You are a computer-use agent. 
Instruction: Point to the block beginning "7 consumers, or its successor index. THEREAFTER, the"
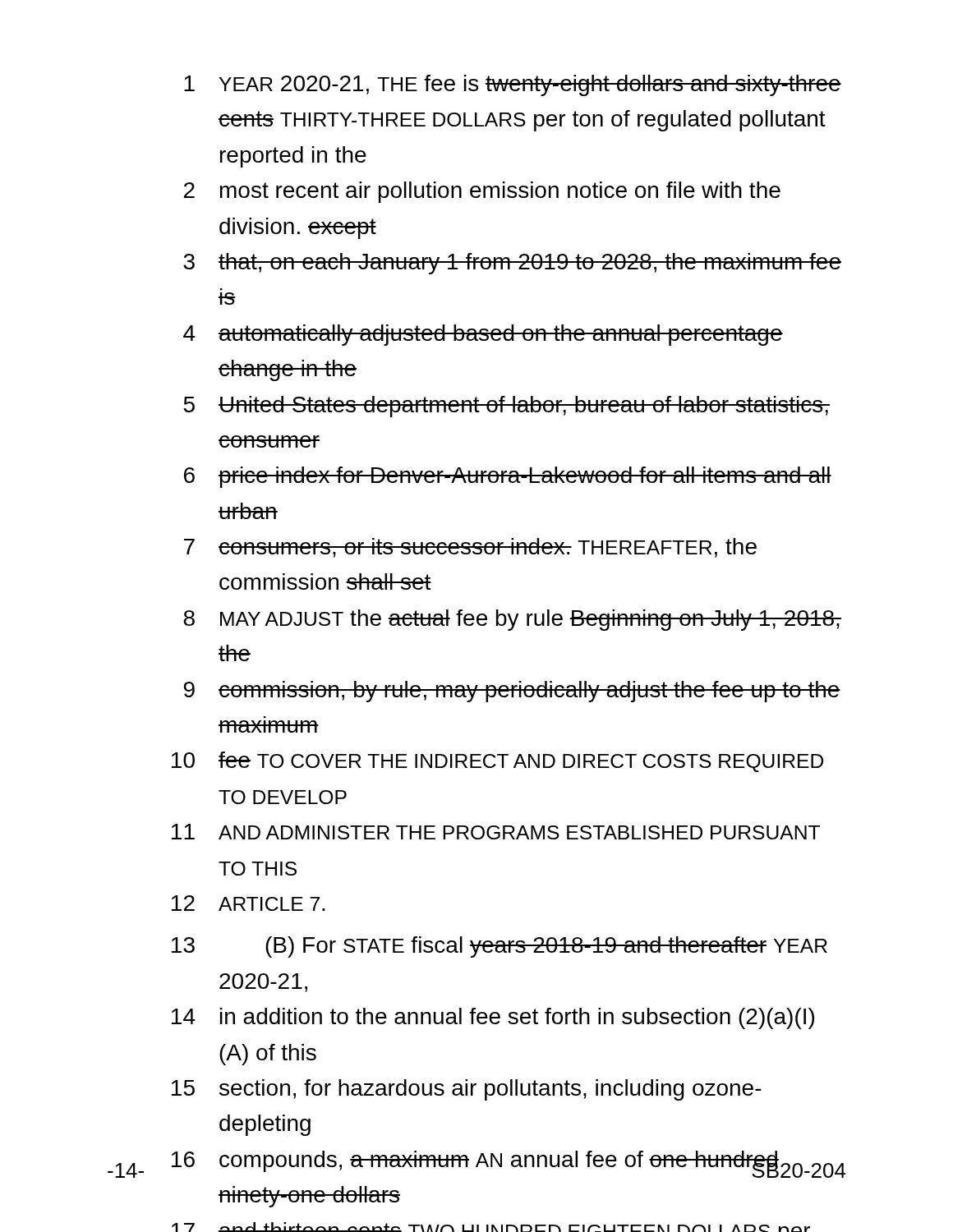click(x=497, y=565)
